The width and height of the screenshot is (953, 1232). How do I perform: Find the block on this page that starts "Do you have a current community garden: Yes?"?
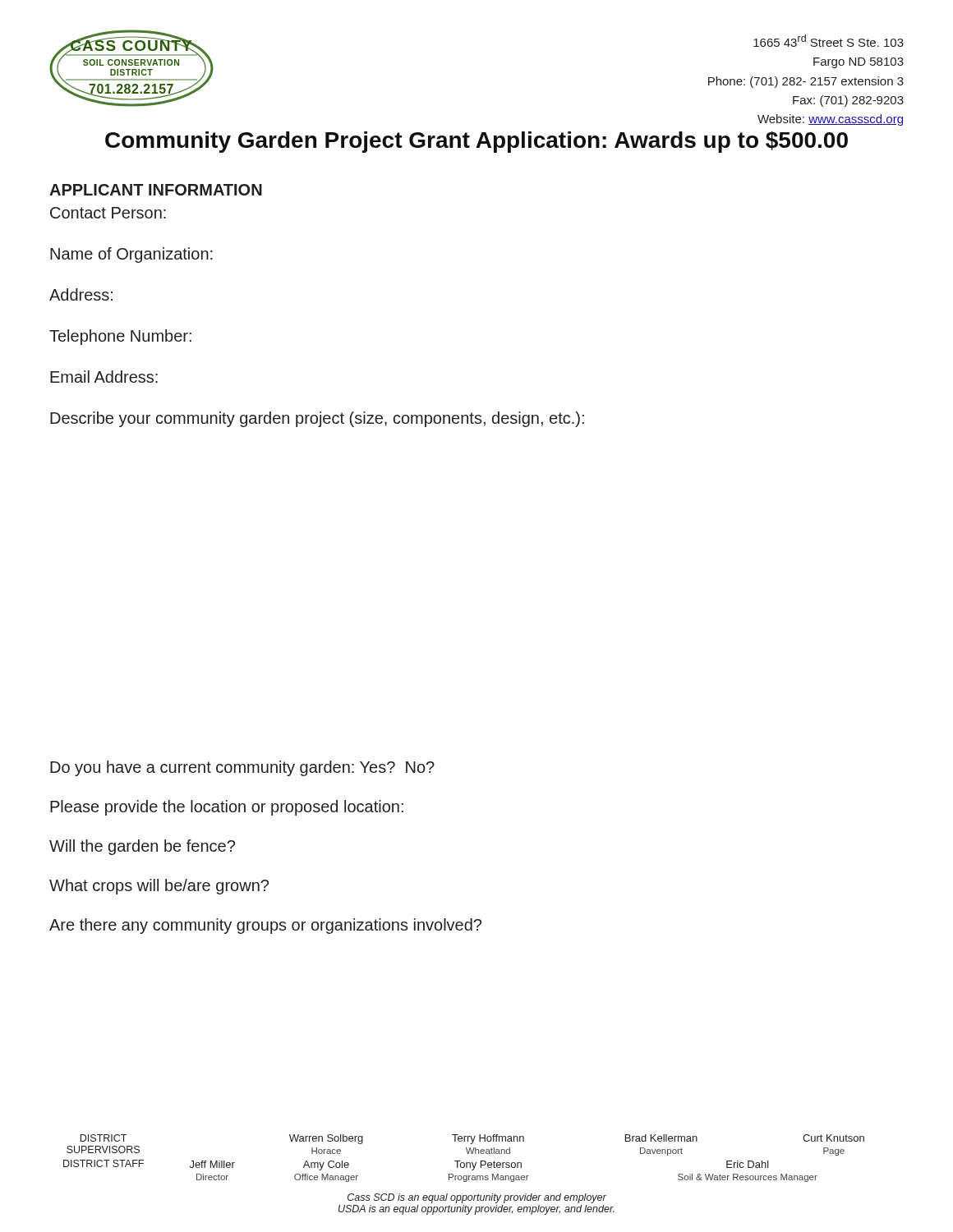[242, 768]
